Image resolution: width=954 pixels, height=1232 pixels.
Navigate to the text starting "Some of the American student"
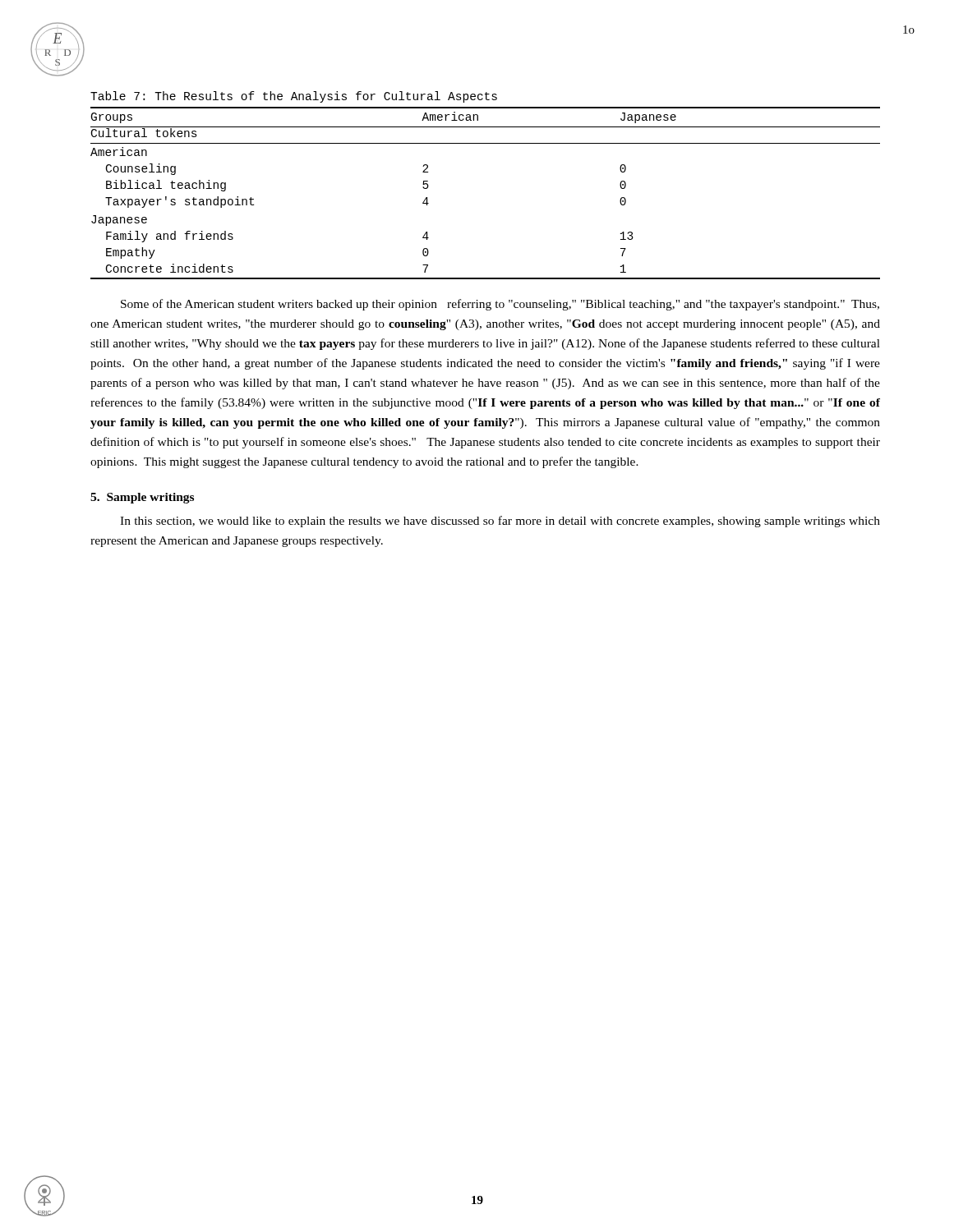pyautogui.click(x=485, y=382)
